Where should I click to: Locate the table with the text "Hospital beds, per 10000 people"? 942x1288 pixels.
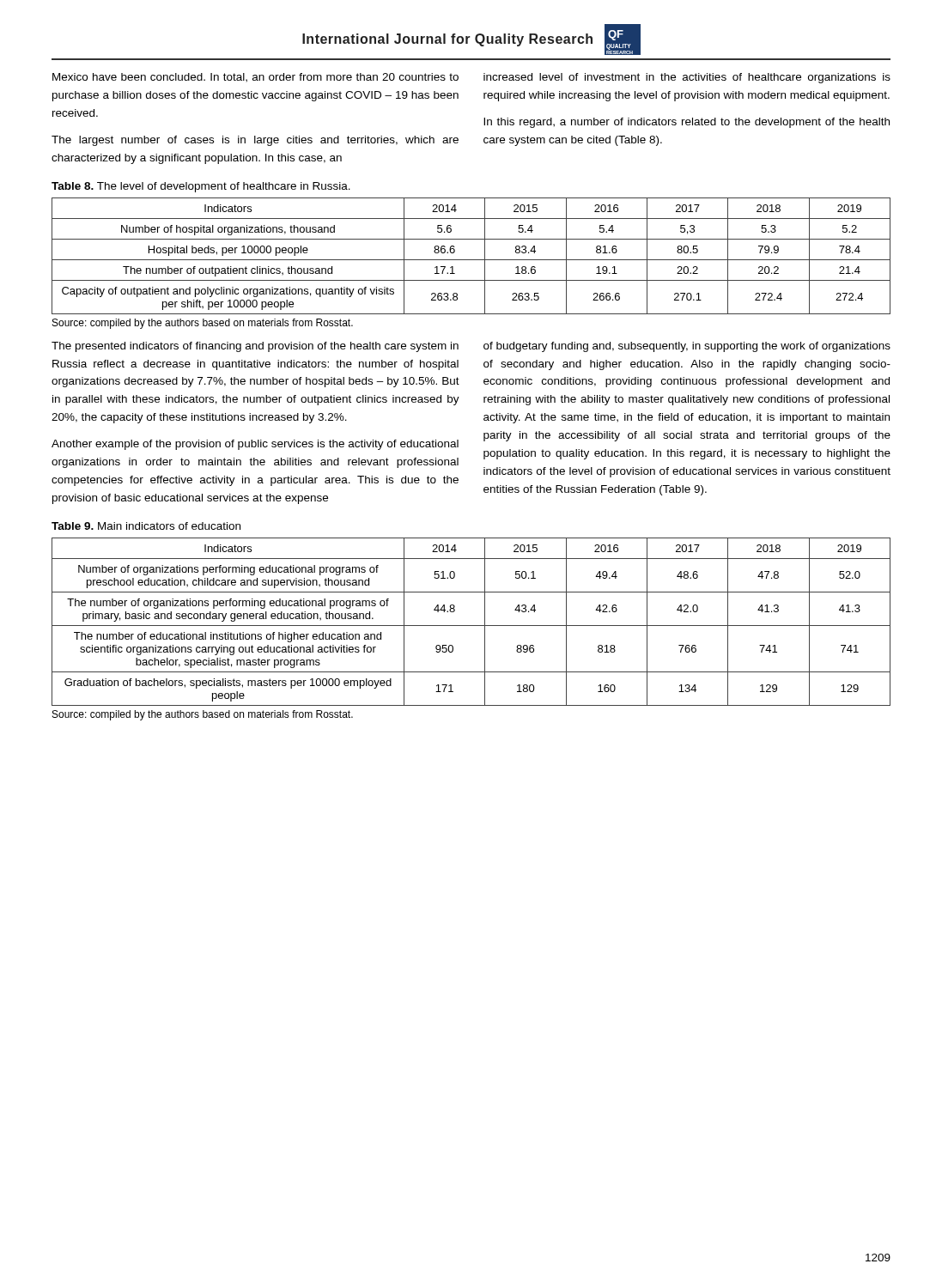(x=471, y=256)
